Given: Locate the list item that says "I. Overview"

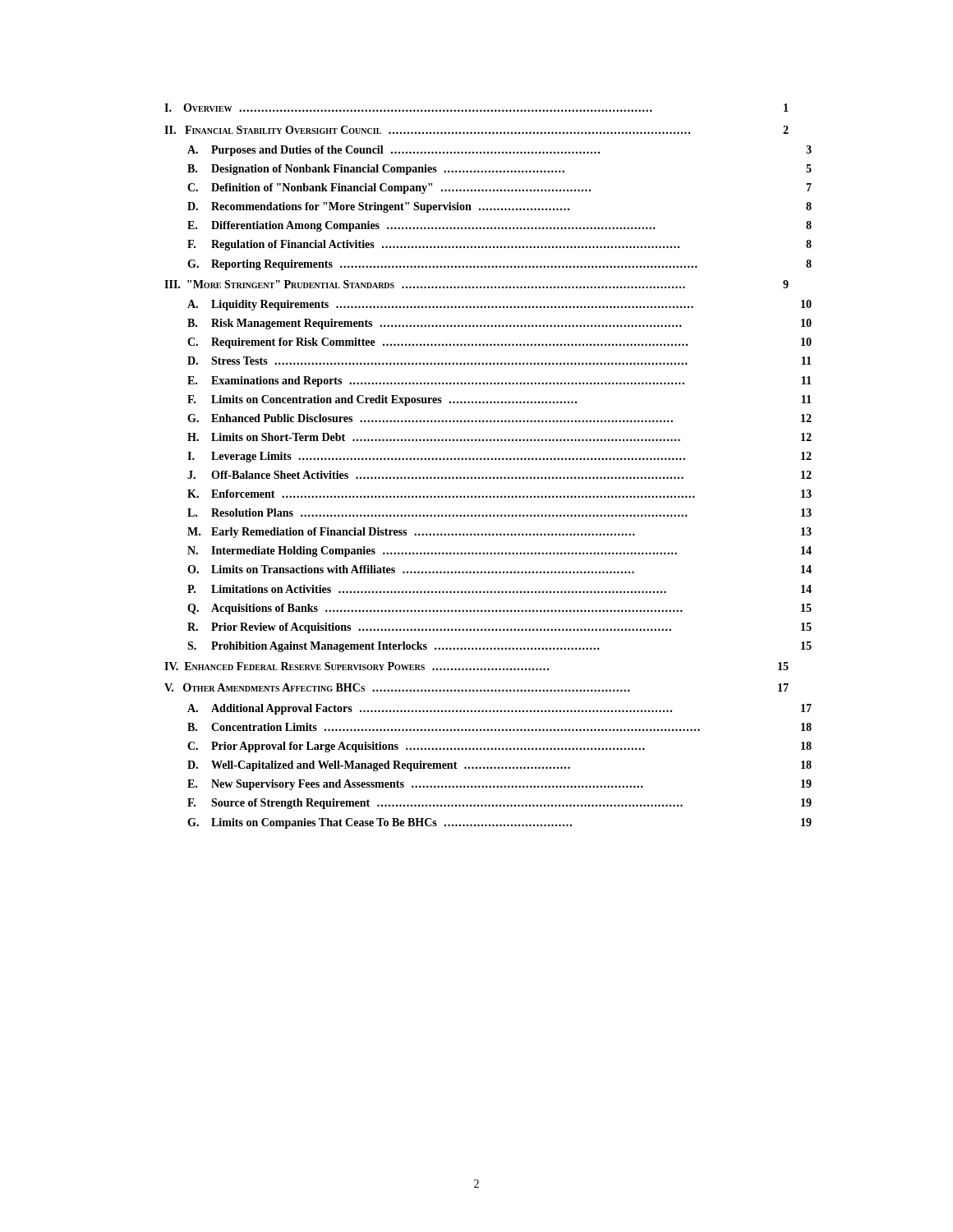Looking at the screenshot, I should pos(476,109).
